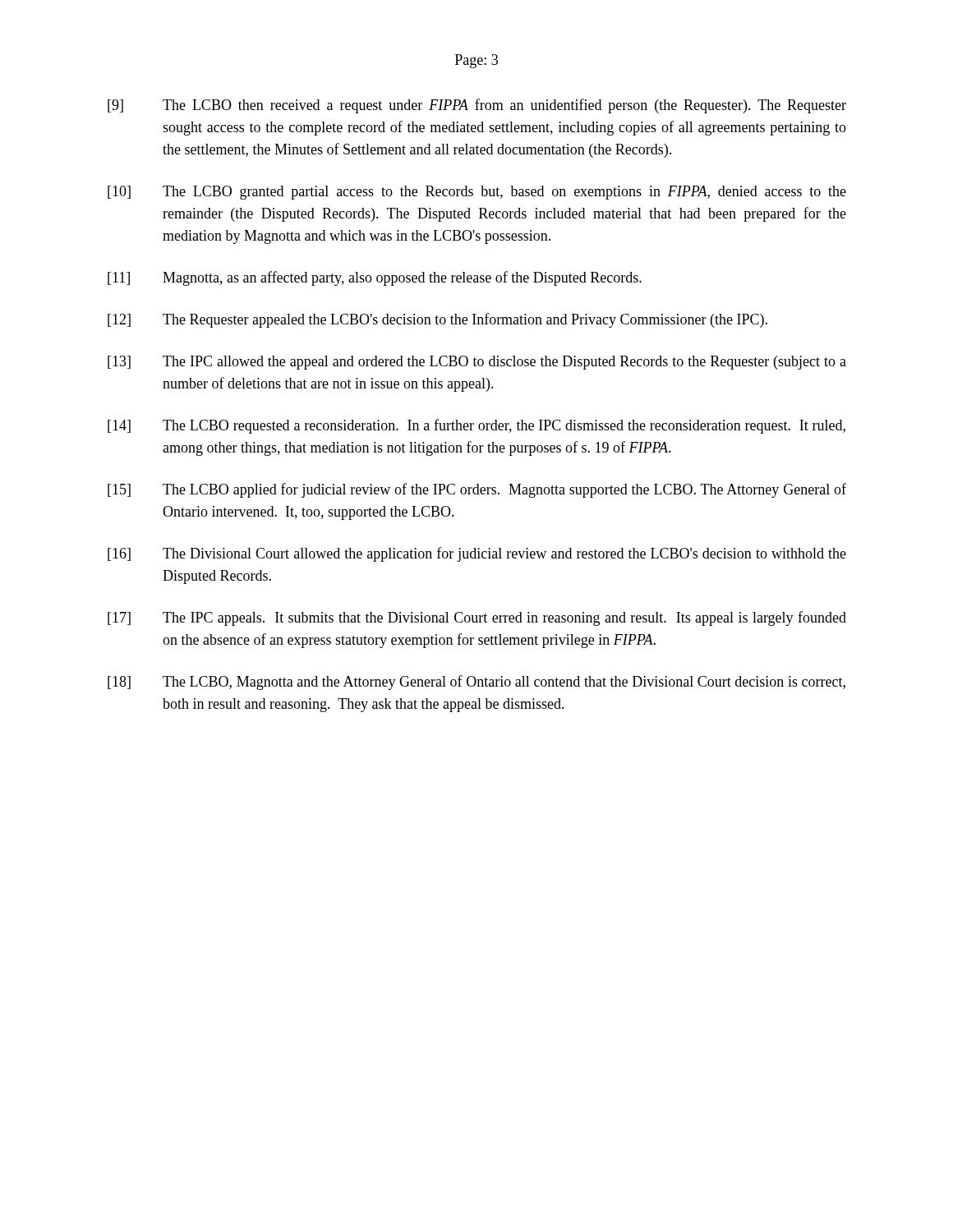953x1232 pixels.
Task: Select the region starting "[12]The Requester appealed the"
Action: click(476, 320)
